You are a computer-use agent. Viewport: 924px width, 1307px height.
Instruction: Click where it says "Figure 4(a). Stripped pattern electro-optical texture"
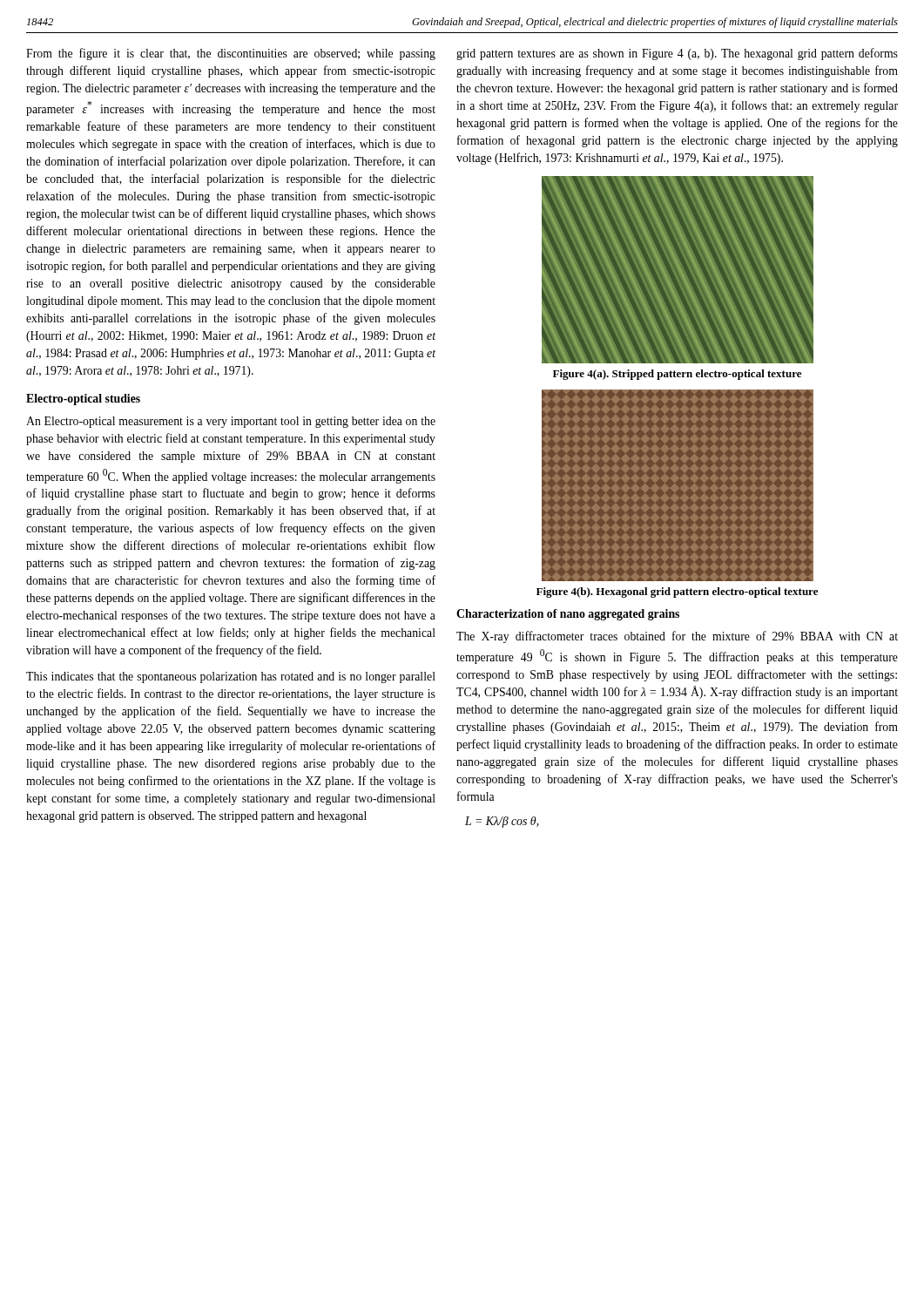(677, 373)
